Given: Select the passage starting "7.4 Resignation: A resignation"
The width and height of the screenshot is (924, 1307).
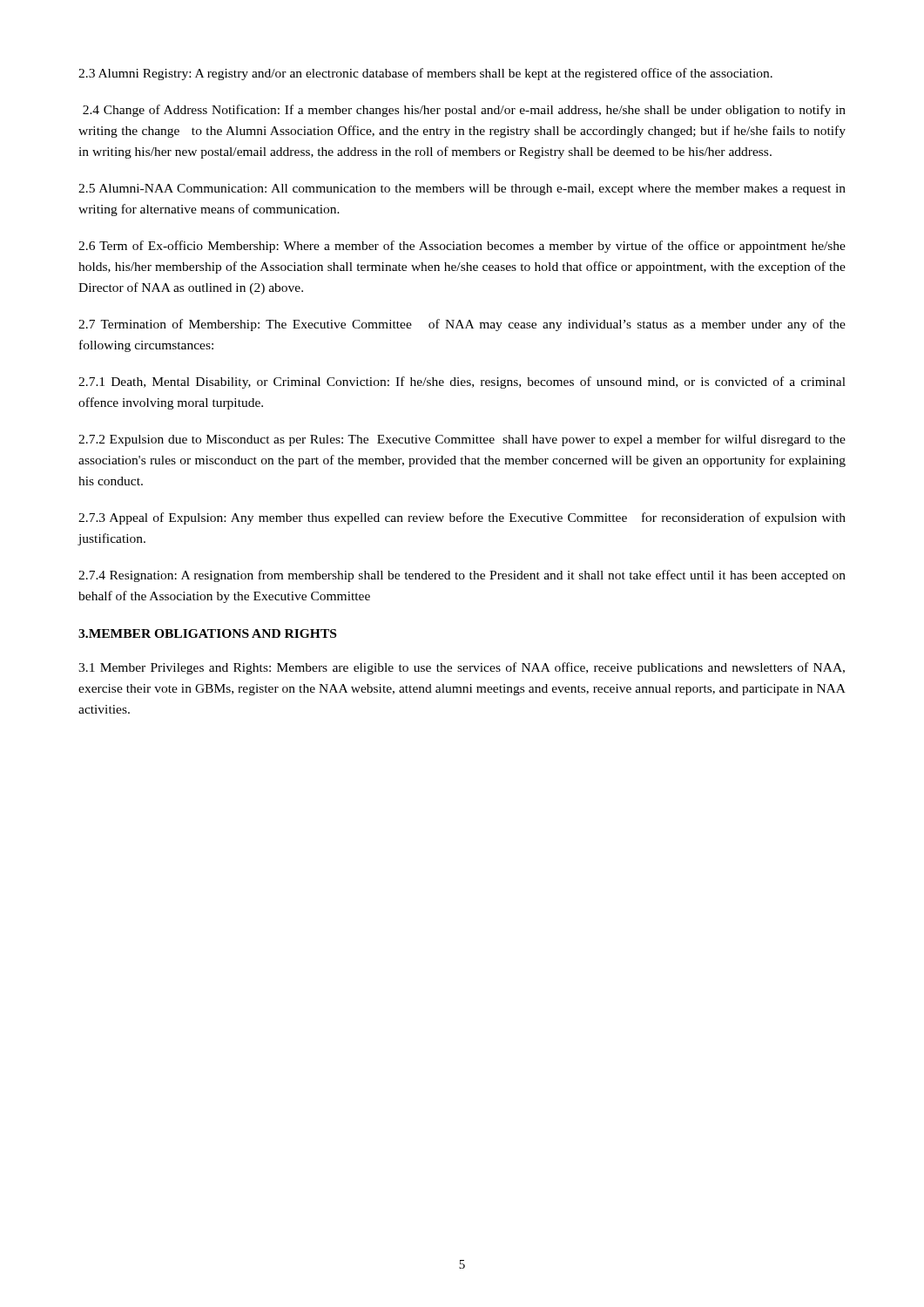Looking at the screenshot, I should click(x=462, y=585).
